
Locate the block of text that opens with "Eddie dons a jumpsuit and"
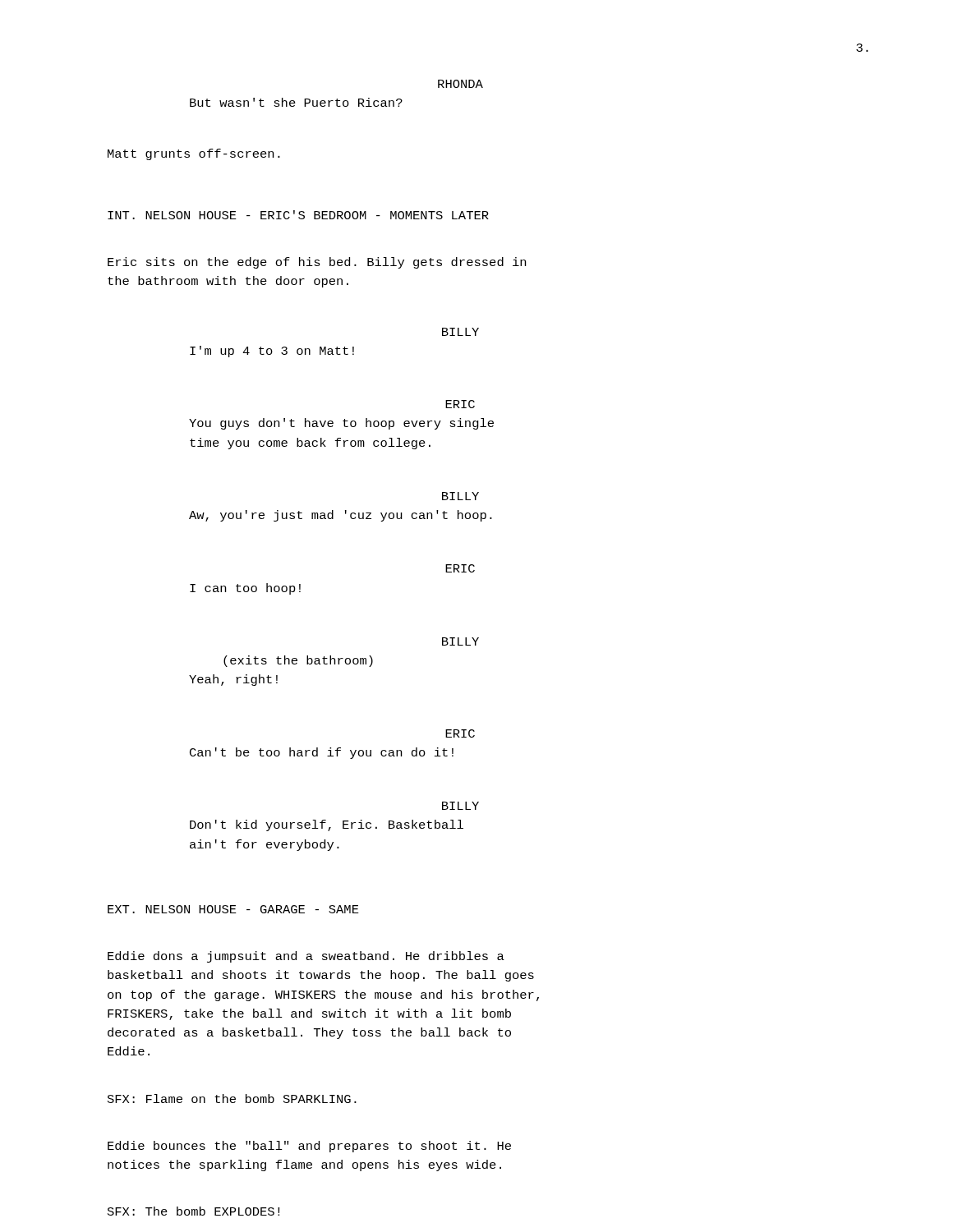point(325,1005)
